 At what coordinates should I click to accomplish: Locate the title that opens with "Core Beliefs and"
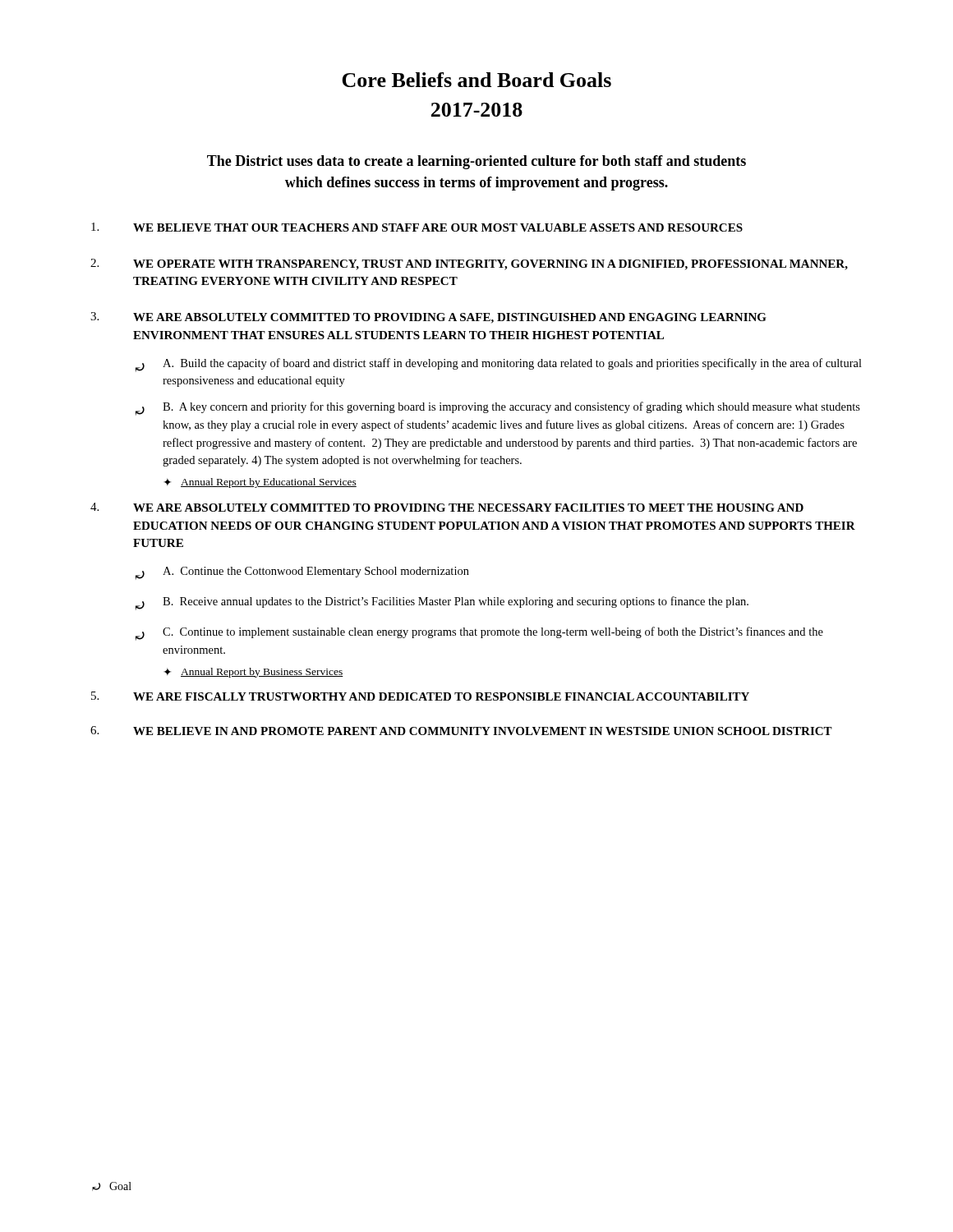(x=476, y=96)
